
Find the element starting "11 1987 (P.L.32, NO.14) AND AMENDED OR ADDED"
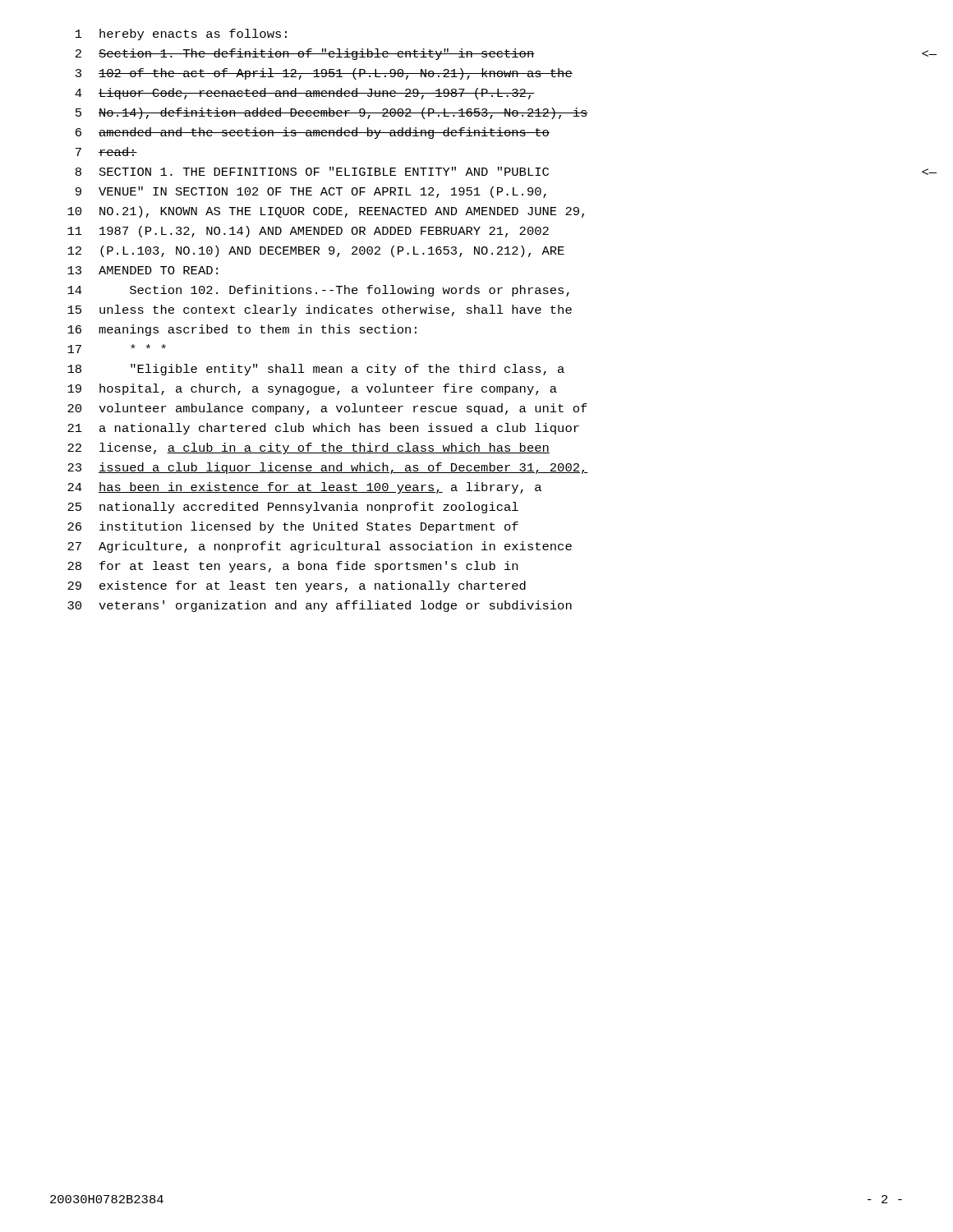tap(476, 232)
